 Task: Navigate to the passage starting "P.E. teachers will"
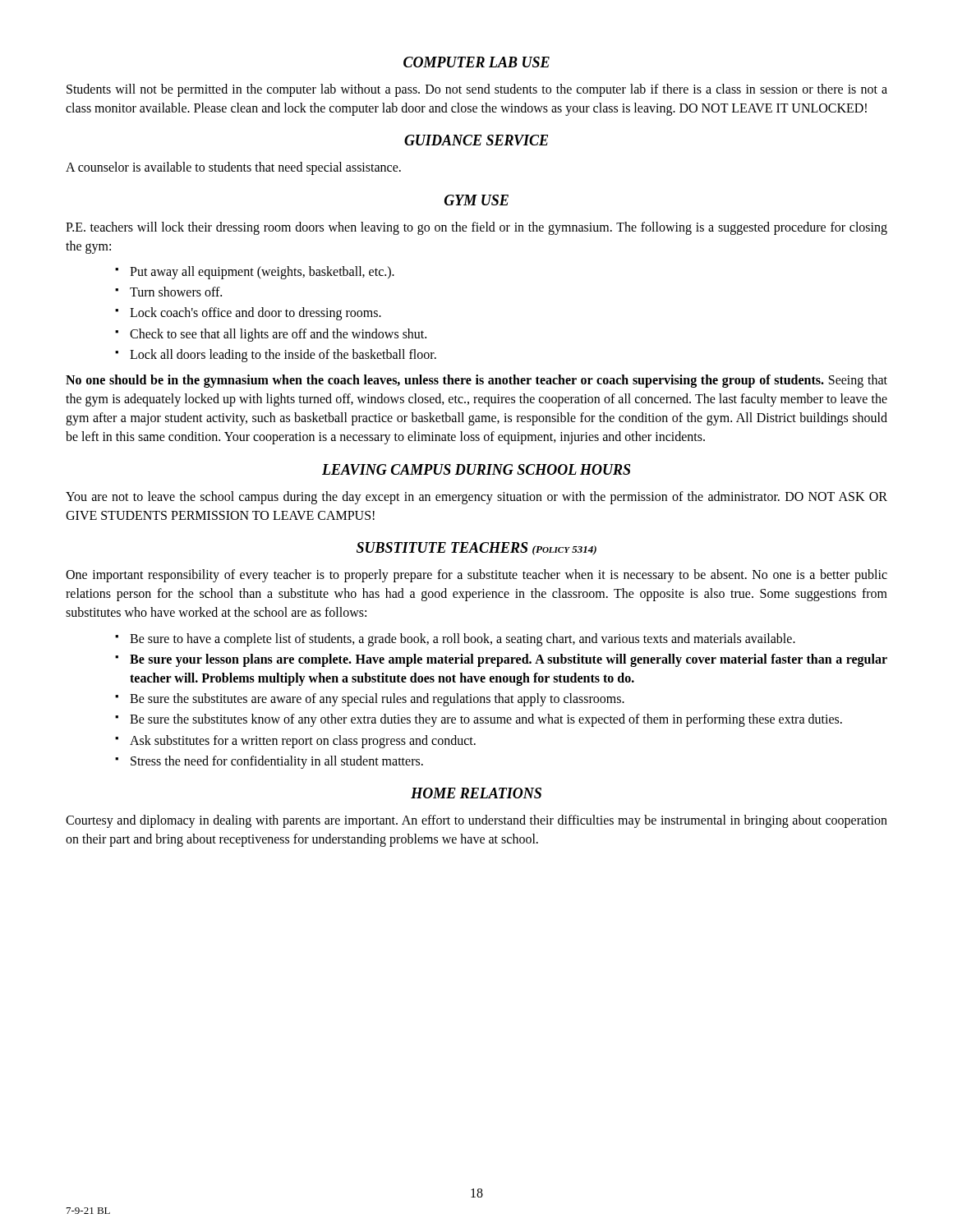(x=476, y=236)
